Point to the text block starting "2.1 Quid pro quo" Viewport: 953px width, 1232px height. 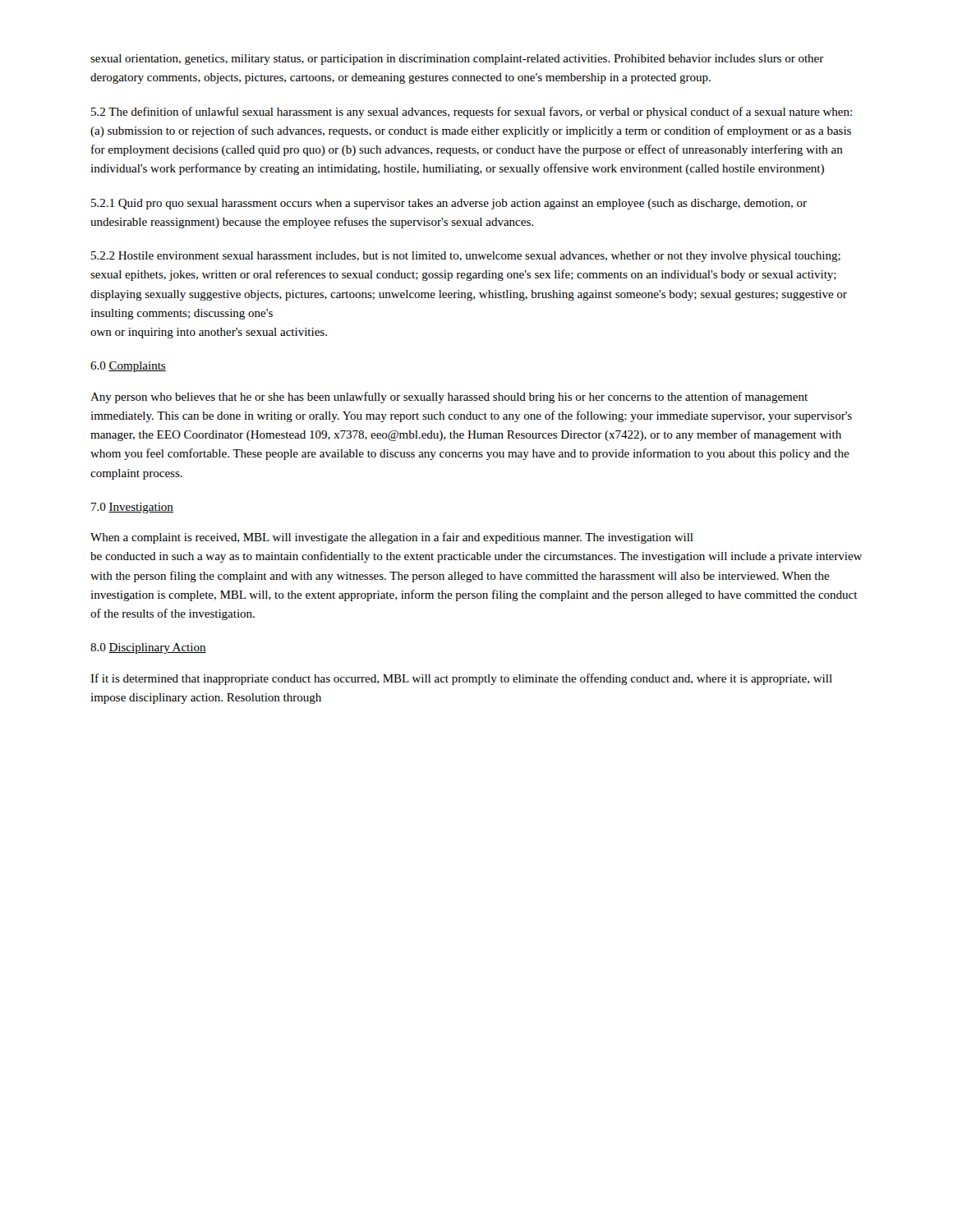(449, 212)
